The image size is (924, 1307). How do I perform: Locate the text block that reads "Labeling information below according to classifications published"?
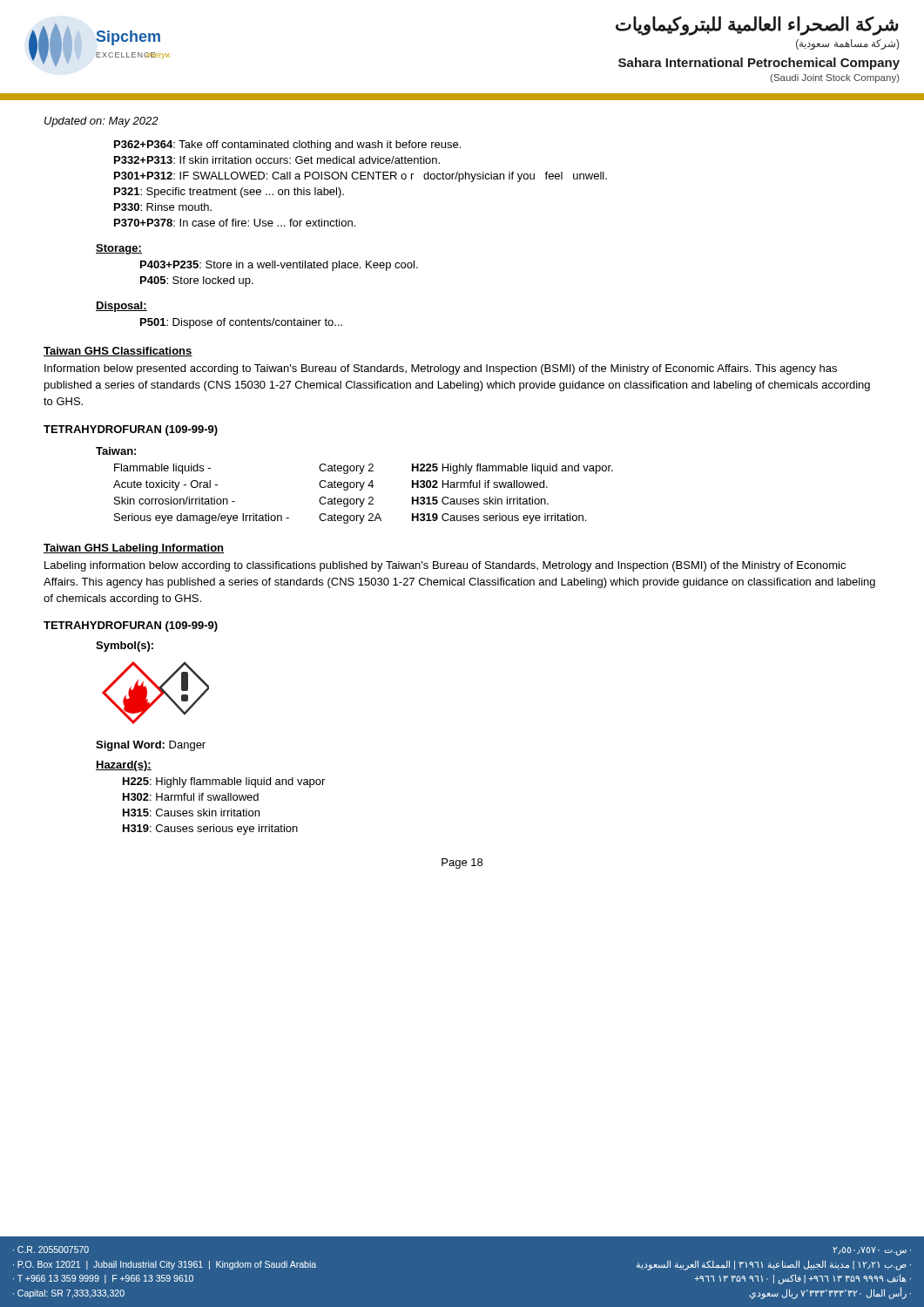click(460, 581)
